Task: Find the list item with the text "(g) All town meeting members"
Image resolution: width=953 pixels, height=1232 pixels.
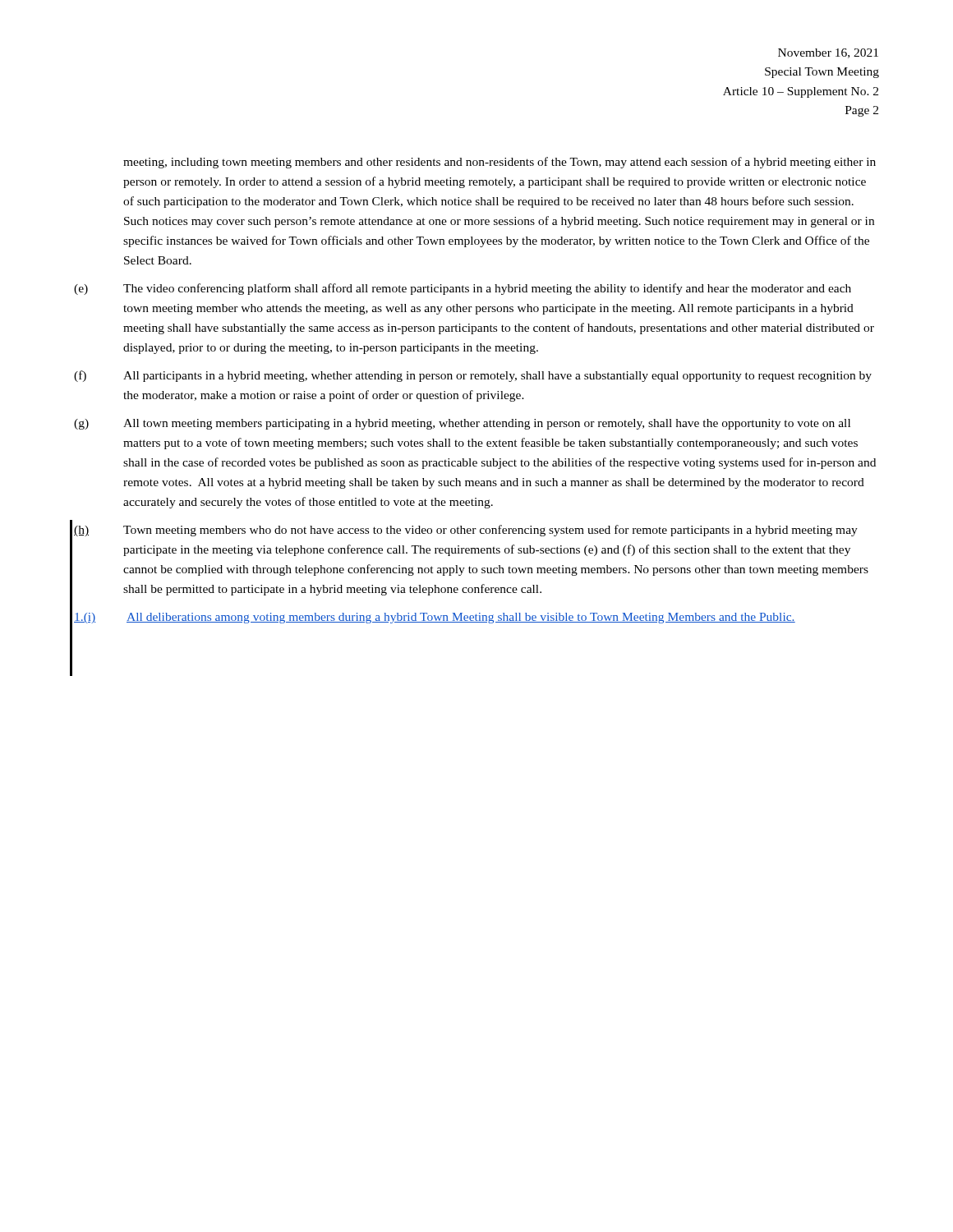Action: pyautogui.click(x=476, y=463)
